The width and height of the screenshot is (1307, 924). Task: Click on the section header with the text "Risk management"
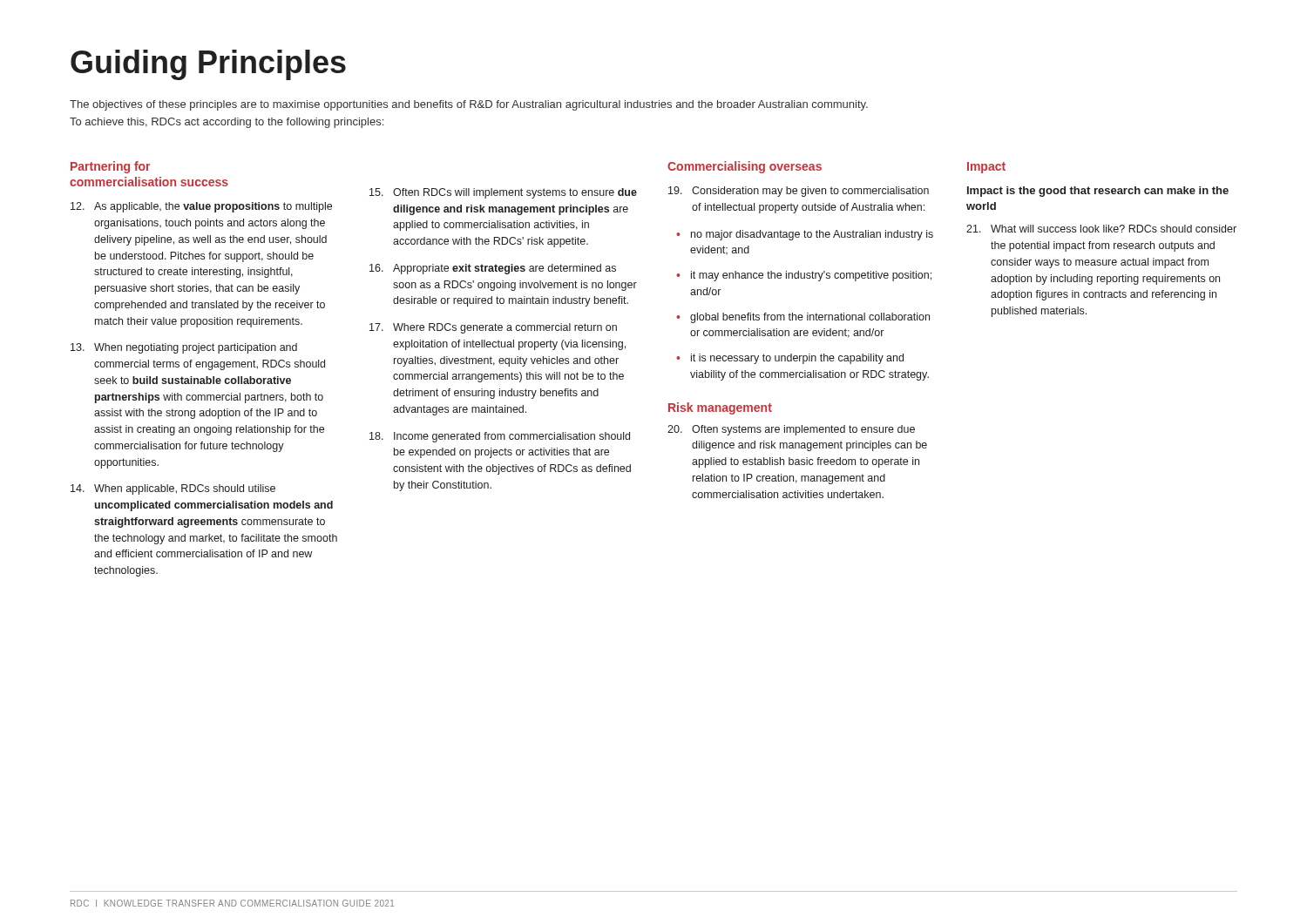720,408
